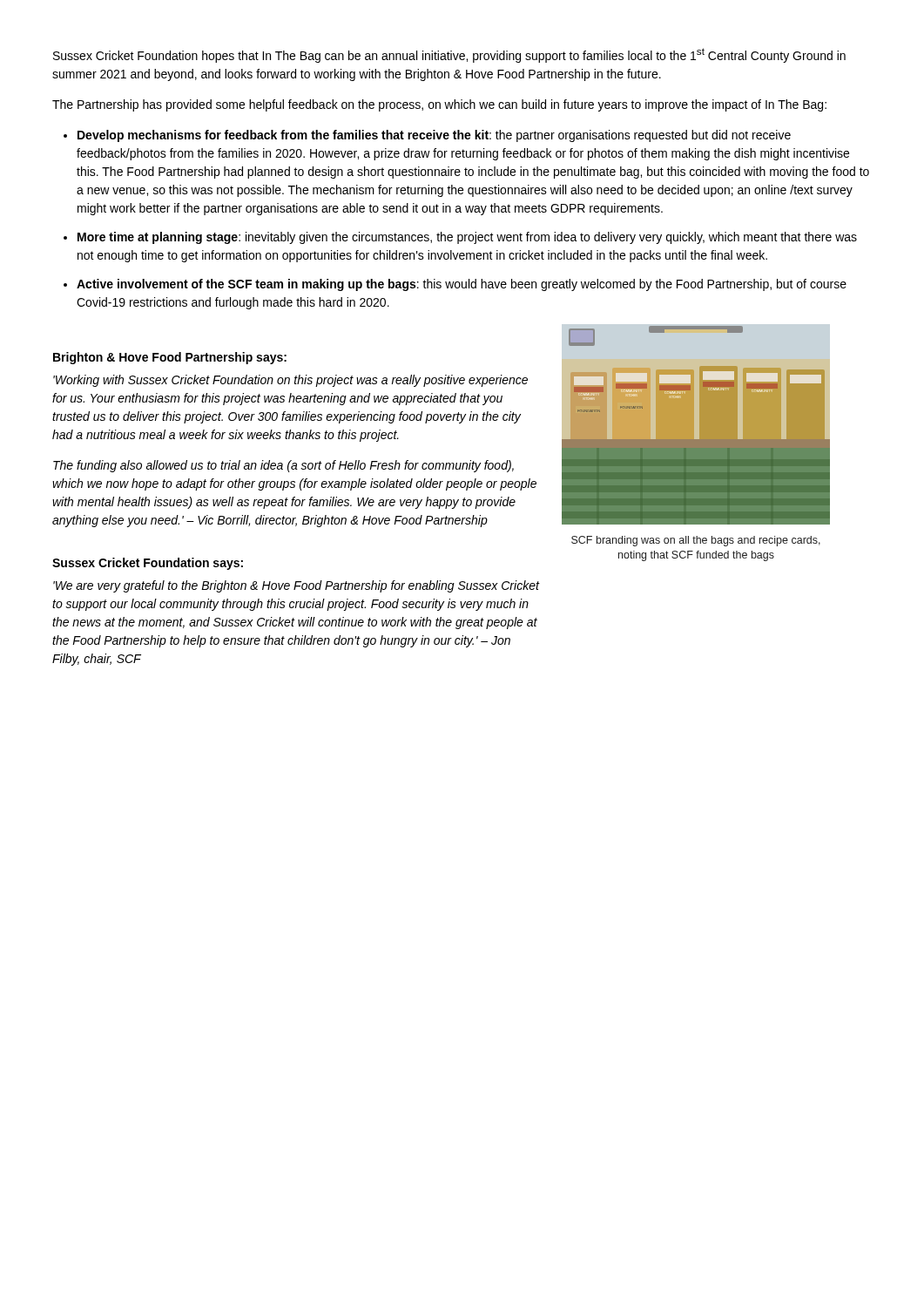
Task: Find the element starting "The Partnership has provided some helpful feedback on"
Action: pos(440,104)
